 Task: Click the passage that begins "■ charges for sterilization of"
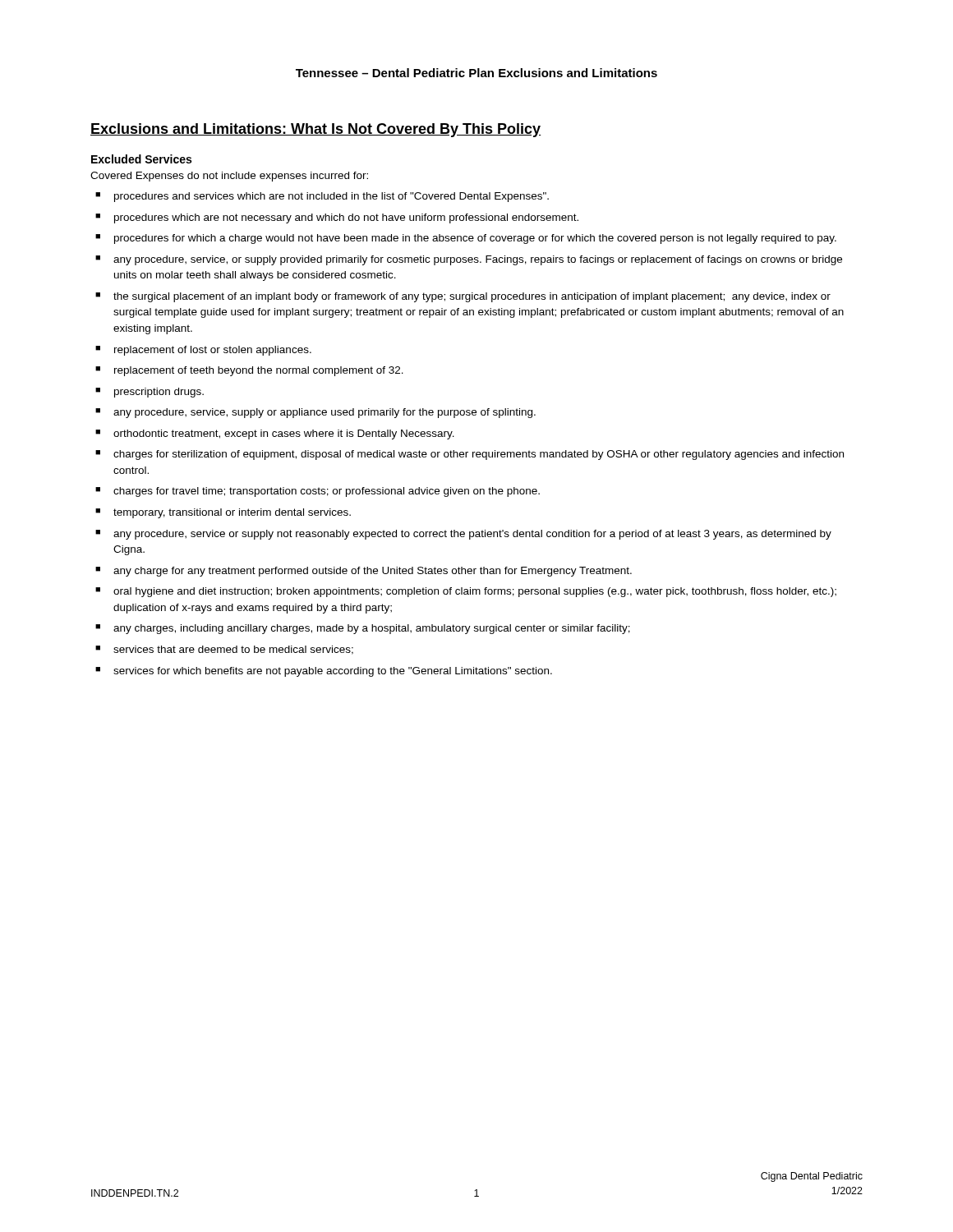point(476,462)
